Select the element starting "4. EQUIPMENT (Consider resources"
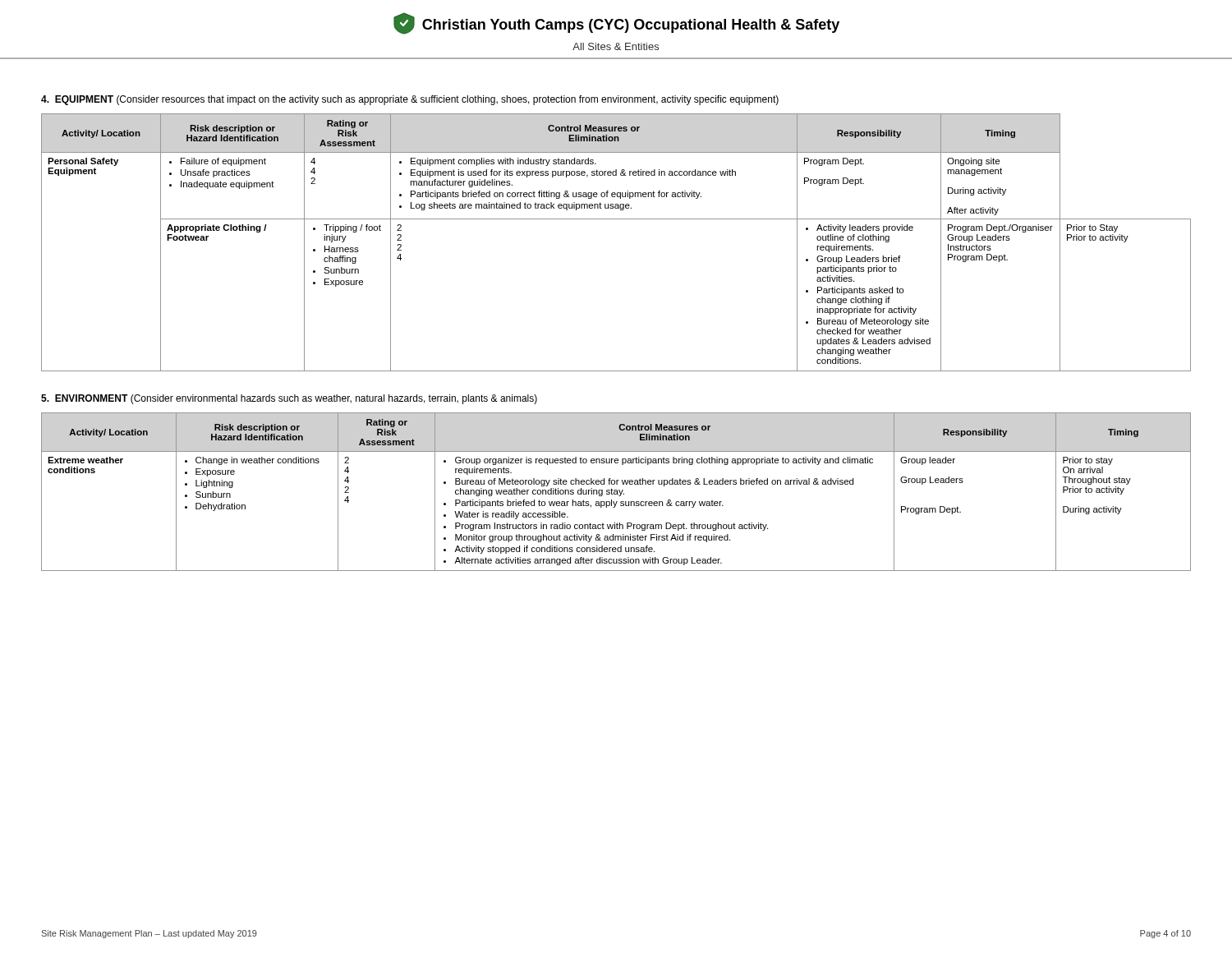This screenshot has height=953, width=1232. click(410, 99)
